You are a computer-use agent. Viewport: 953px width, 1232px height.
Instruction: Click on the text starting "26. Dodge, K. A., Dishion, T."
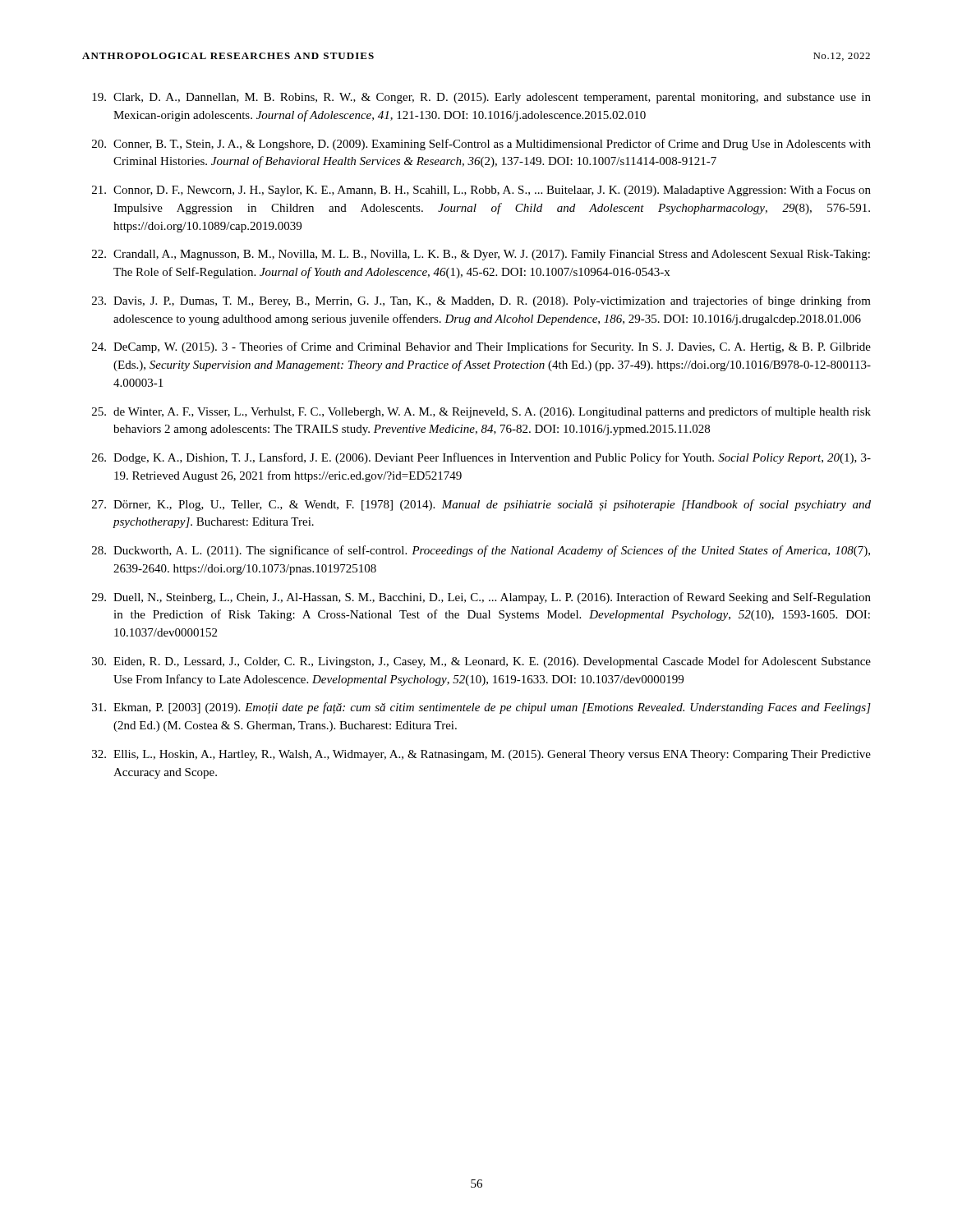coord(476,467)
